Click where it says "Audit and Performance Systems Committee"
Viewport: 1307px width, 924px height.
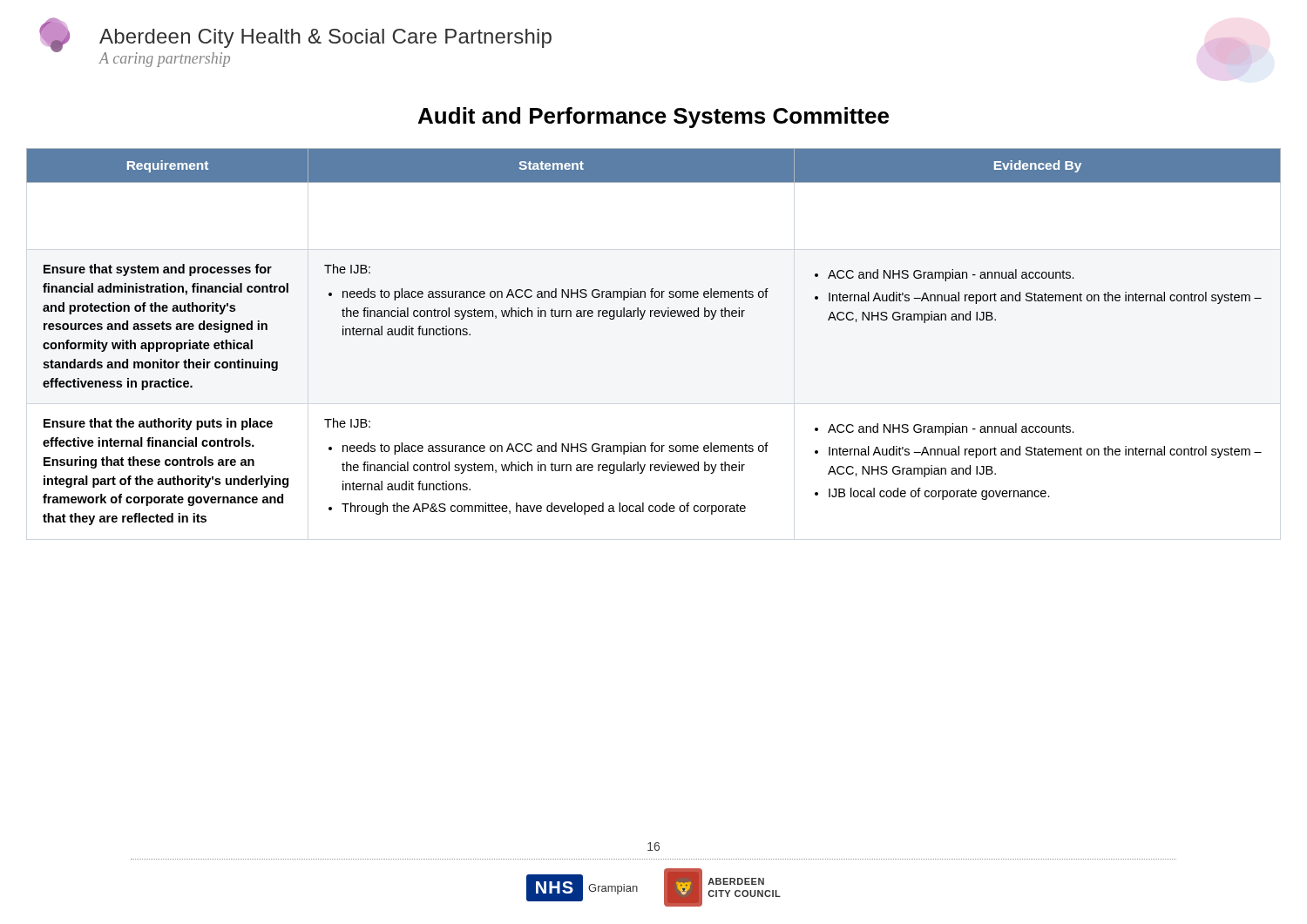click(x=654, y=116)
